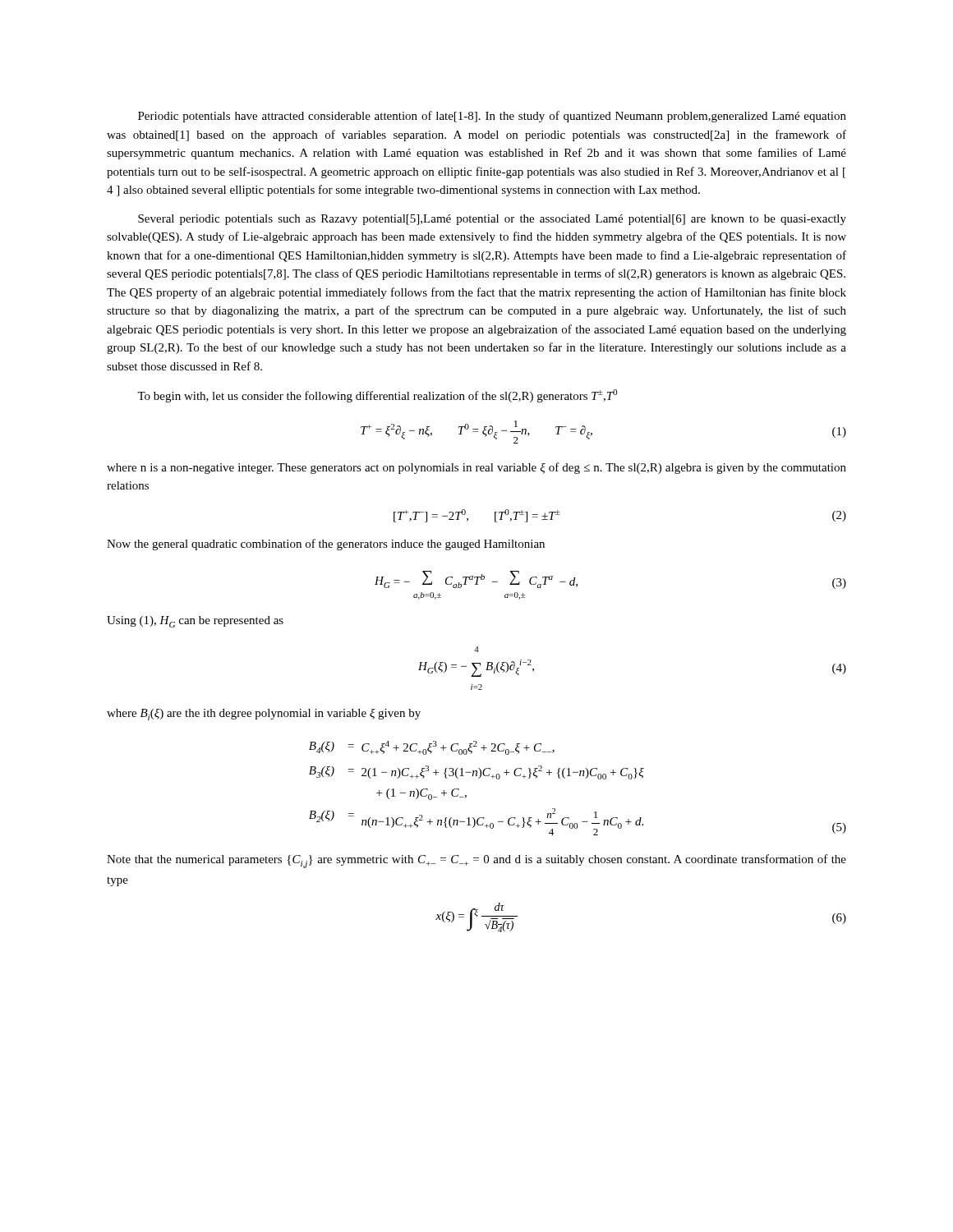Select the text starting "To begin with, let"

[476, 395]
